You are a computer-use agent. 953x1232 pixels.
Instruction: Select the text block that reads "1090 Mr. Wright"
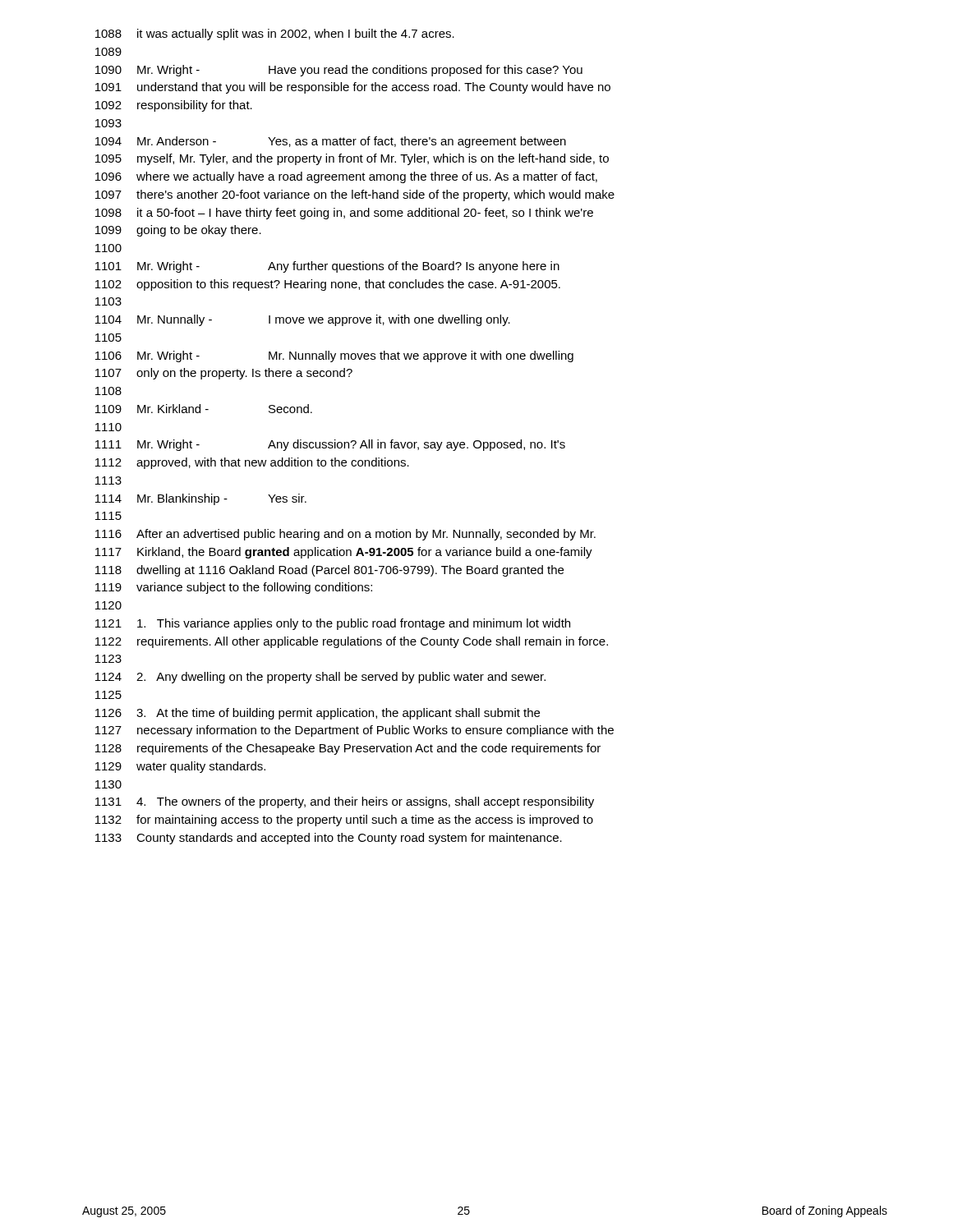tap(485, 69)
